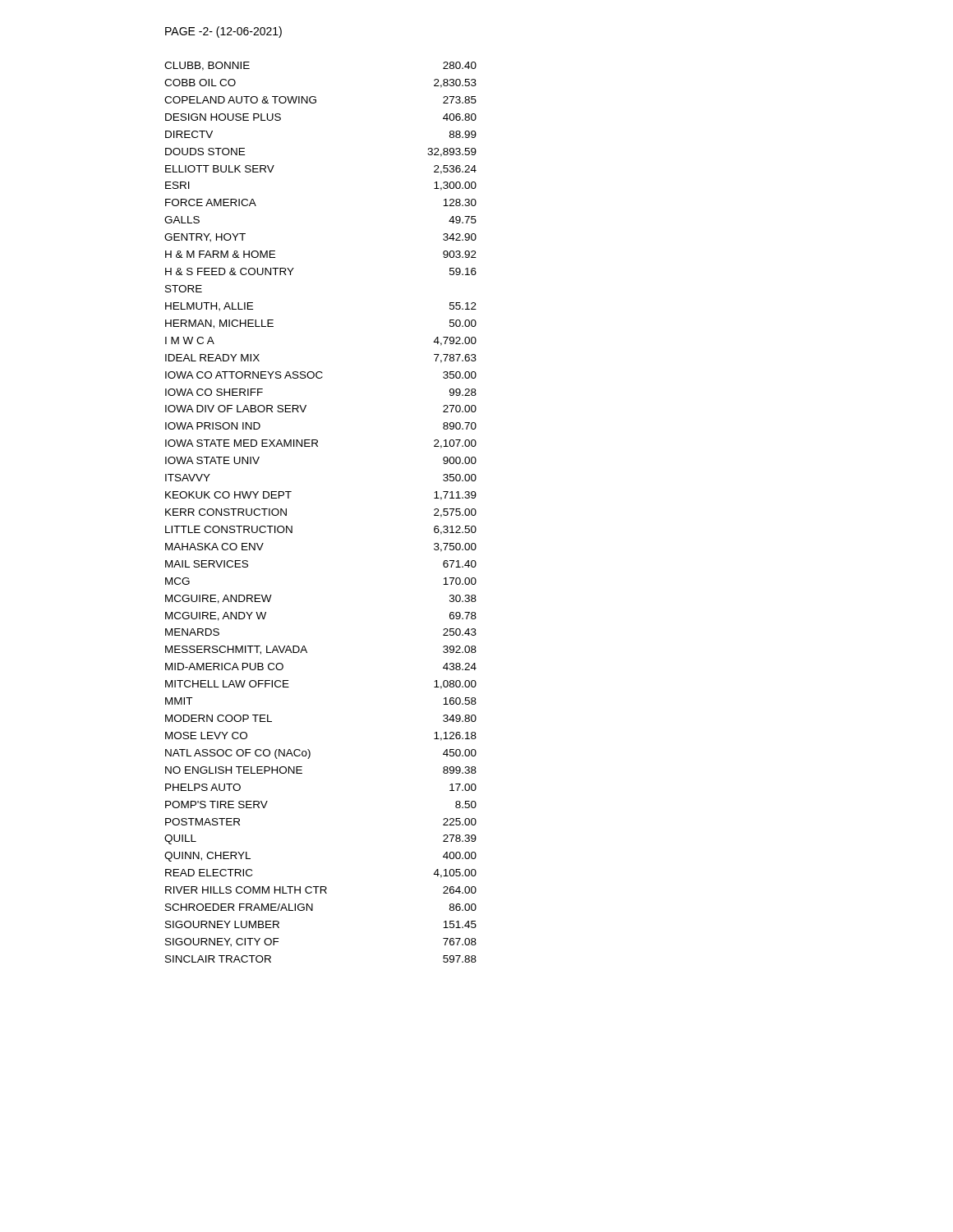Locate the list item with the text "NATL ASSOC OF CO (NACo) 450.00"

click(x=320, y=753)
